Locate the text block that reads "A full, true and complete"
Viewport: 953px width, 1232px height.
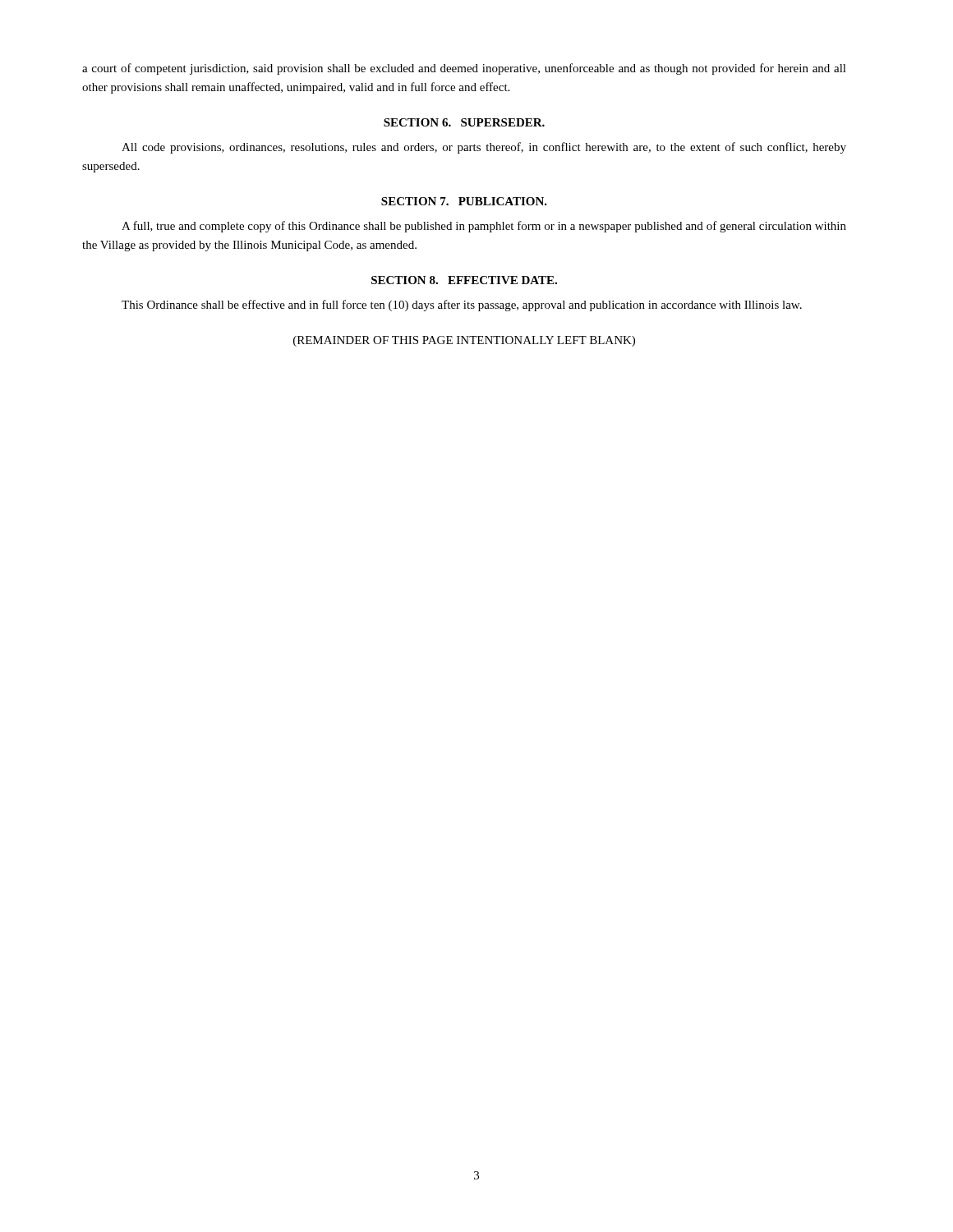click(464, 235)
